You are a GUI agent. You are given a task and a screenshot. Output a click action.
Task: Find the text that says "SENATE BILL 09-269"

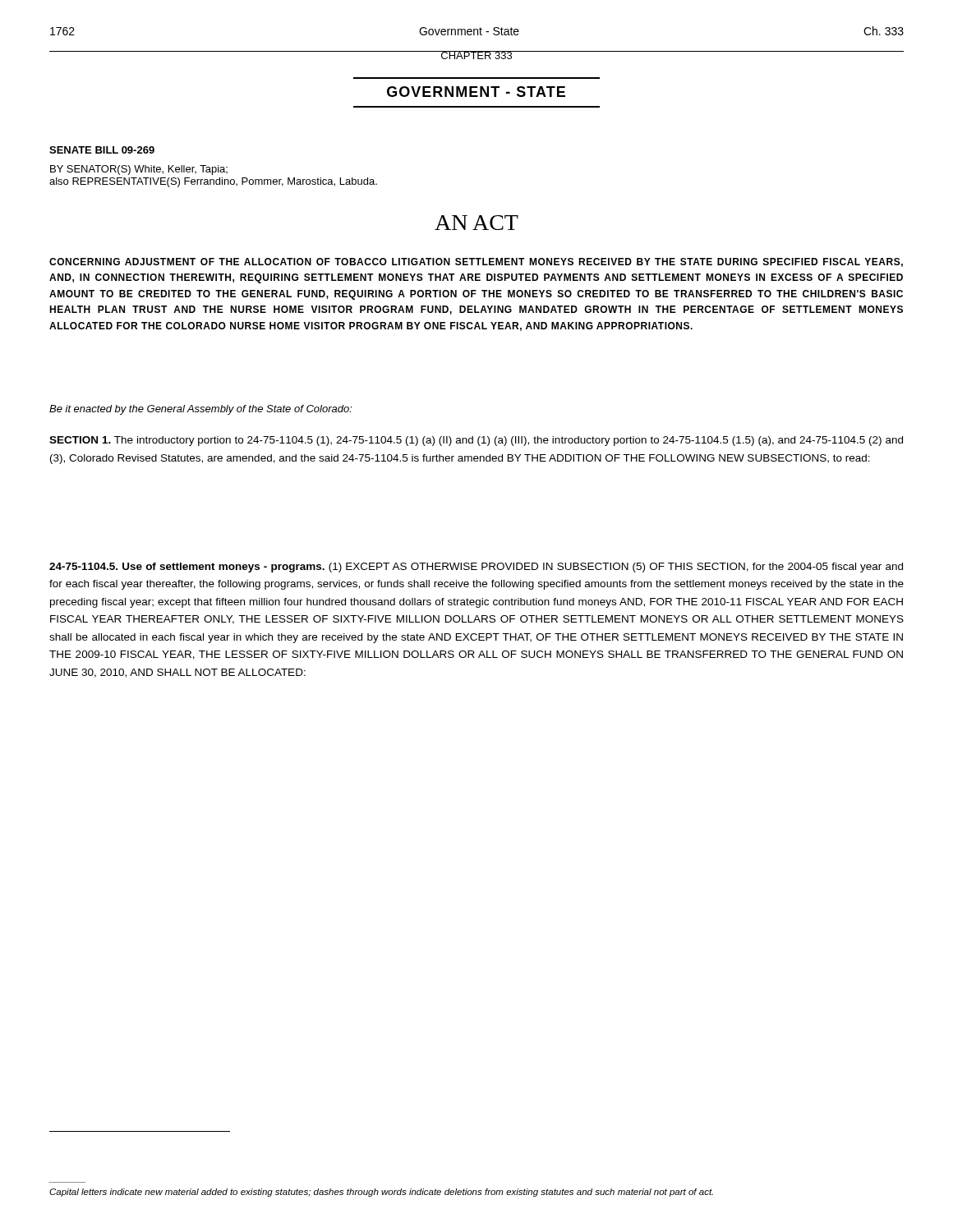pos(102,150)
